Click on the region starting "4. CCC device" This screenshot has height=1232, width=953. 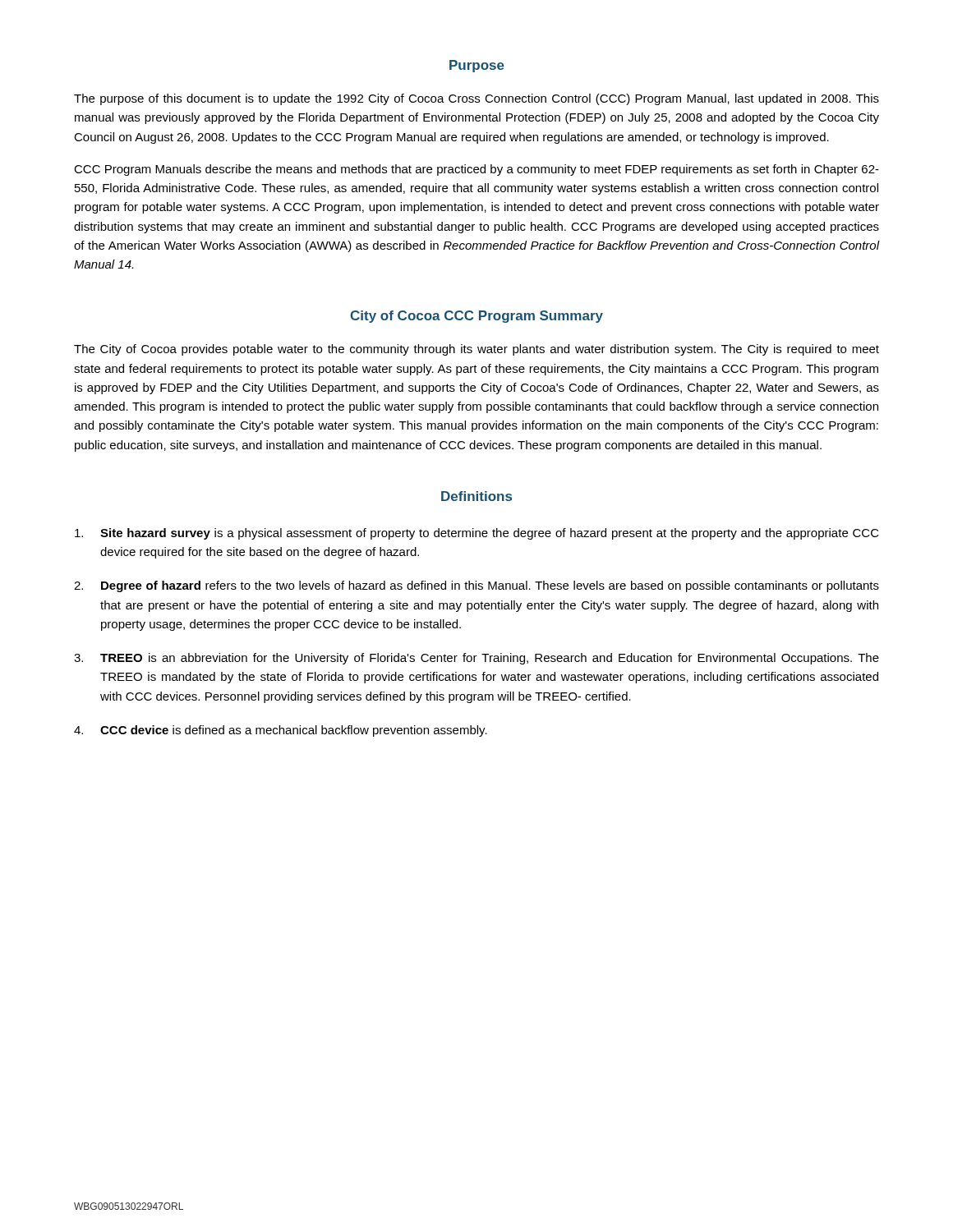(x=476, y=730)
